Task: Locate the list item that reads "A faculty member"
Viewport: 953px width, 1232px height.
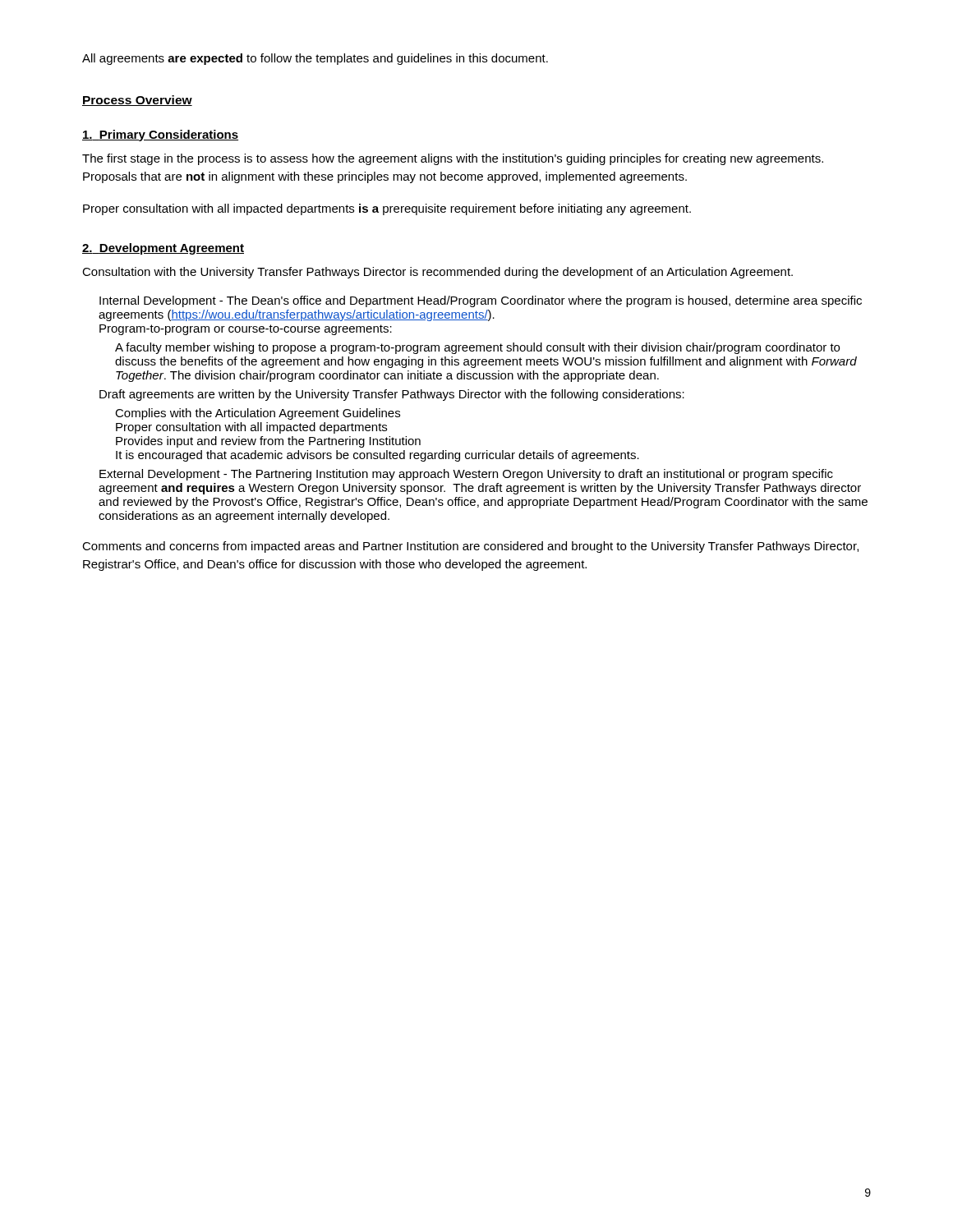Action: pos(493,361)
